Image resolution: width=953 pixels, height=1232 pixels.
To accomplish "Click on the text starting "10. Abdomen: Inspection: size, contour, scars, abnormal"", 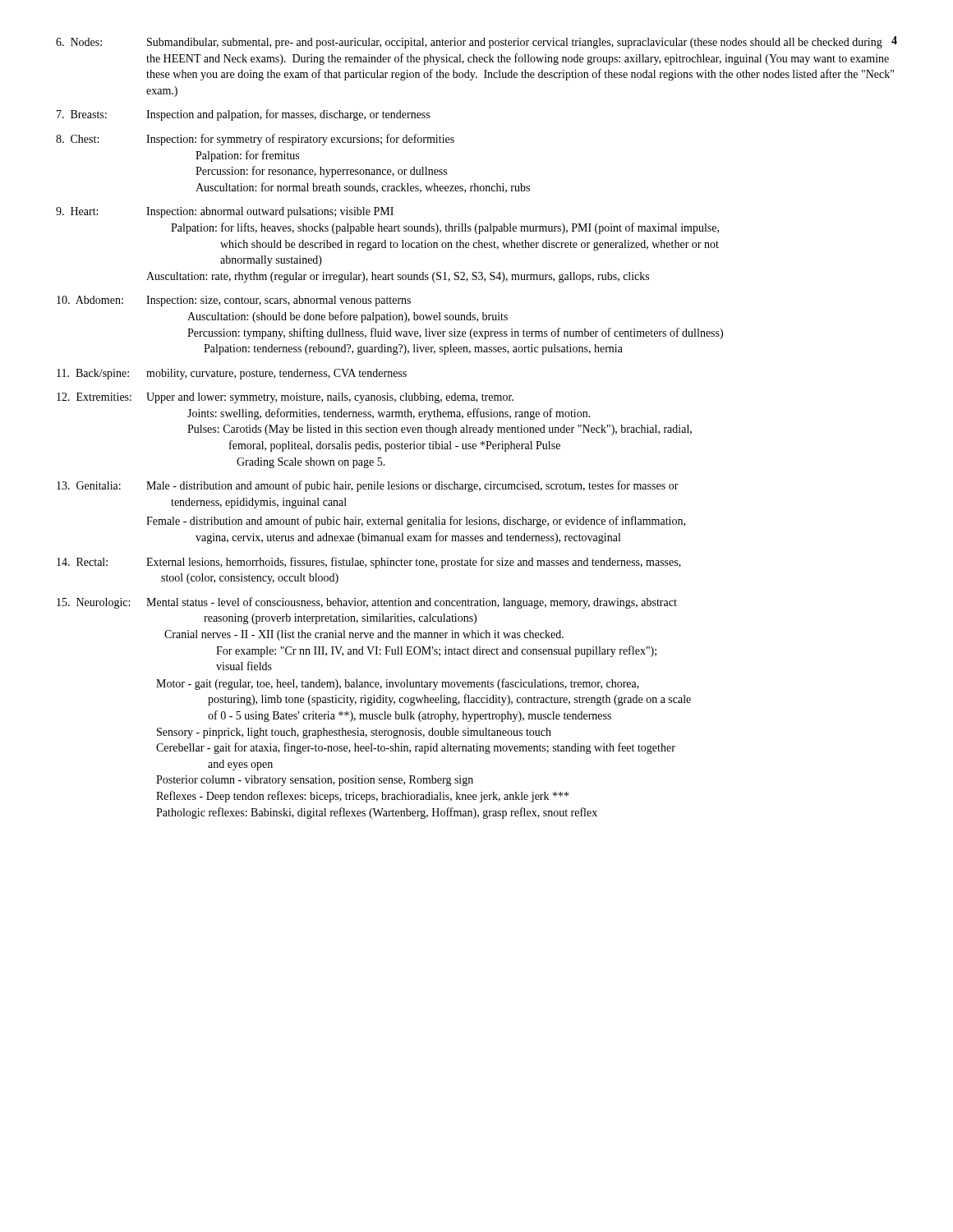I will click(x=476, y=325).
